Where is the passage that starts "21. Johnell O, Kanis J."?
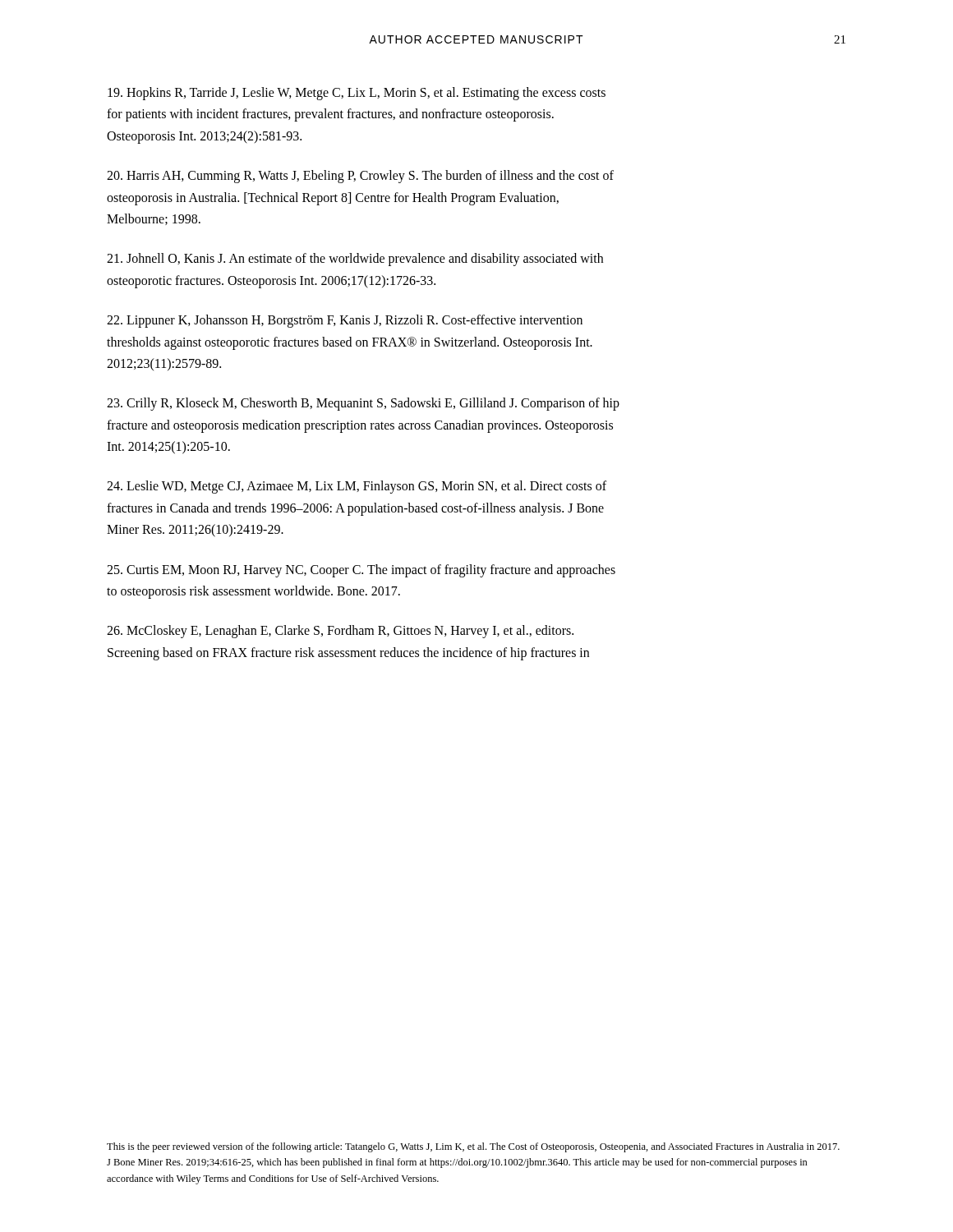Screen dimensions: 1232x953 476,270
